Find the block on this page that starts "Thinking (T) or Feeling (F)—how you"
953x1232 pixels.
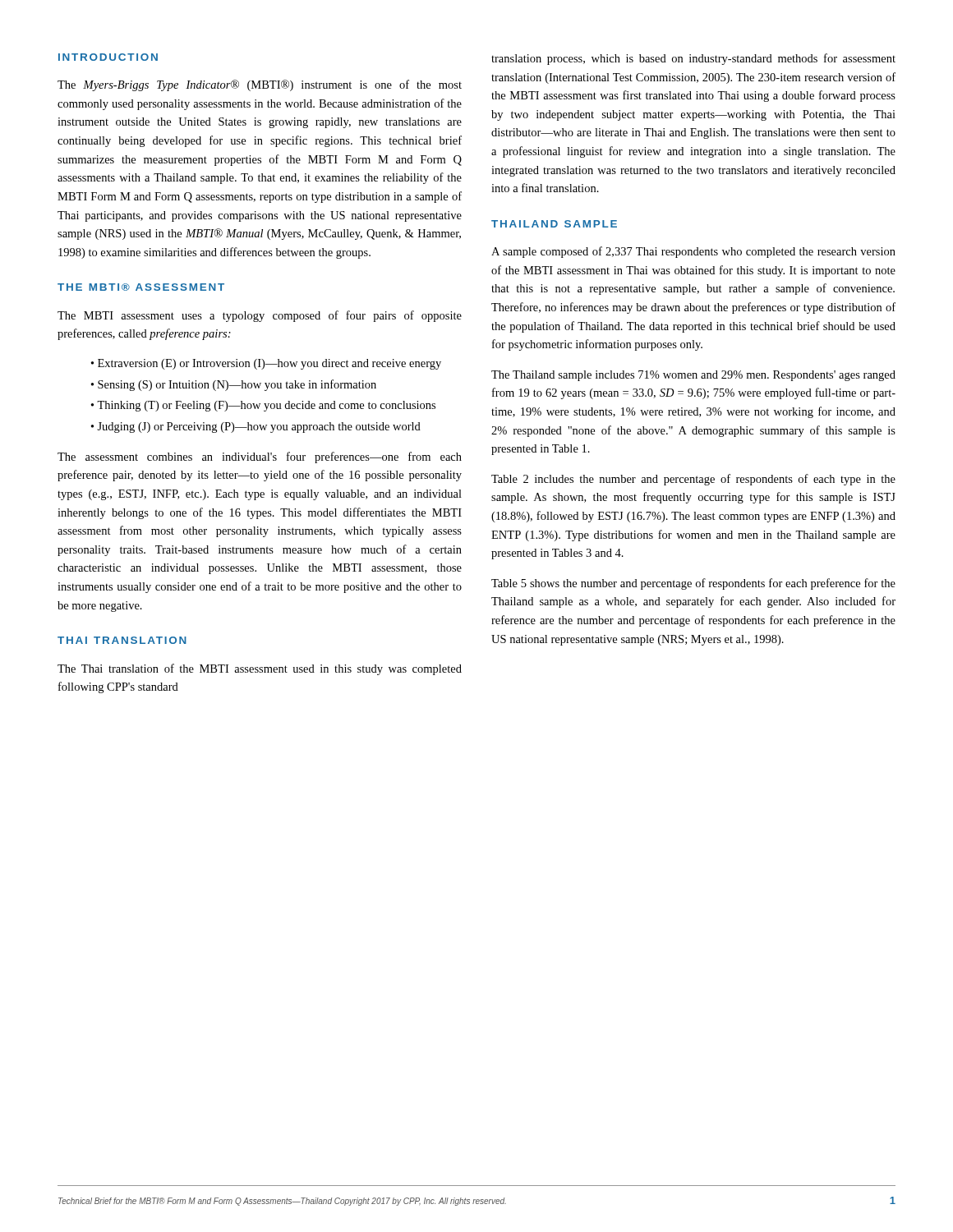pyautogui.click(x=271, y=406)
